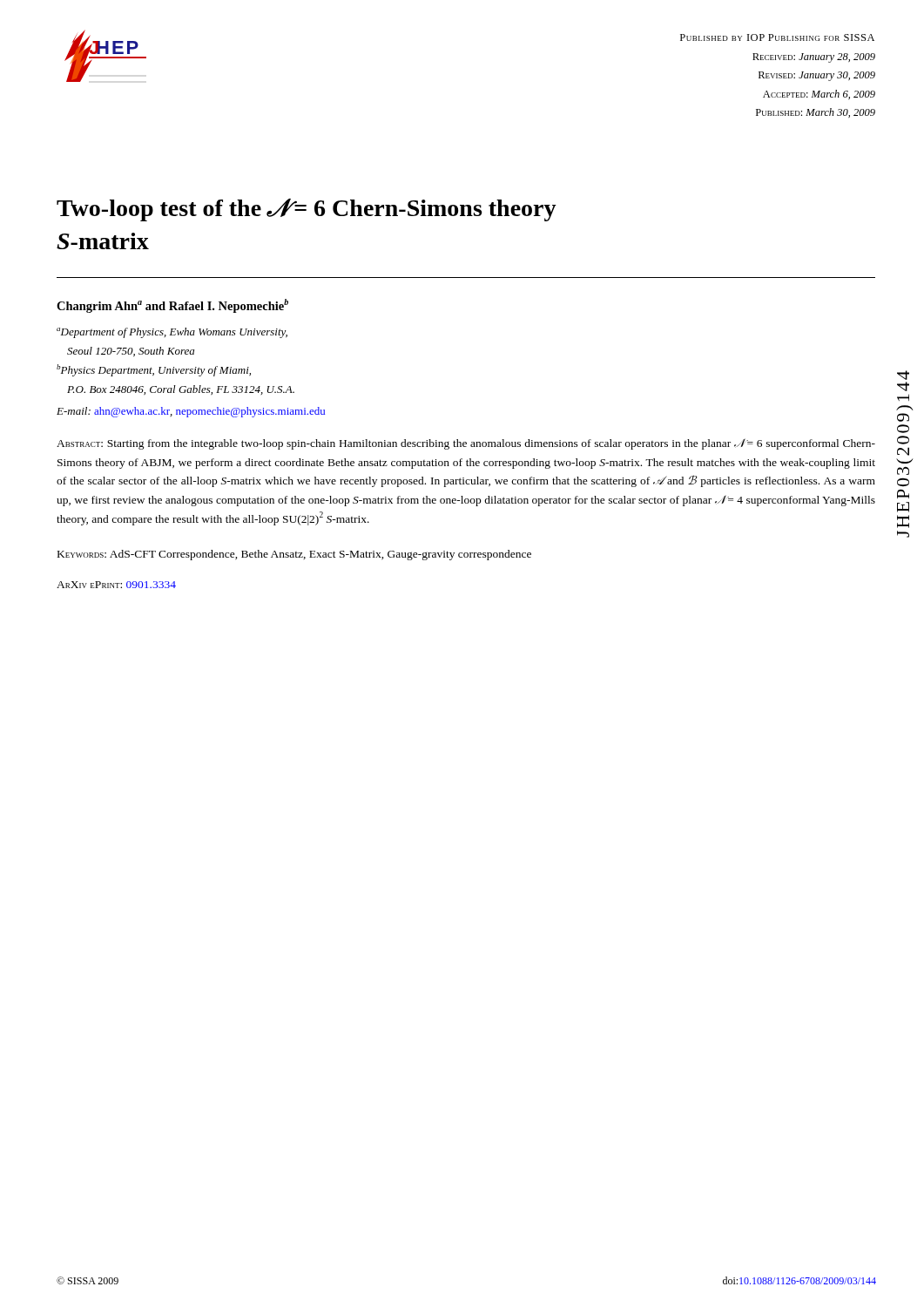The image size is (924, 1307).
Task: Find the region starting "Received: January 28, 2009 Revised: January 30, 2009"
Action: pos(814,84)
